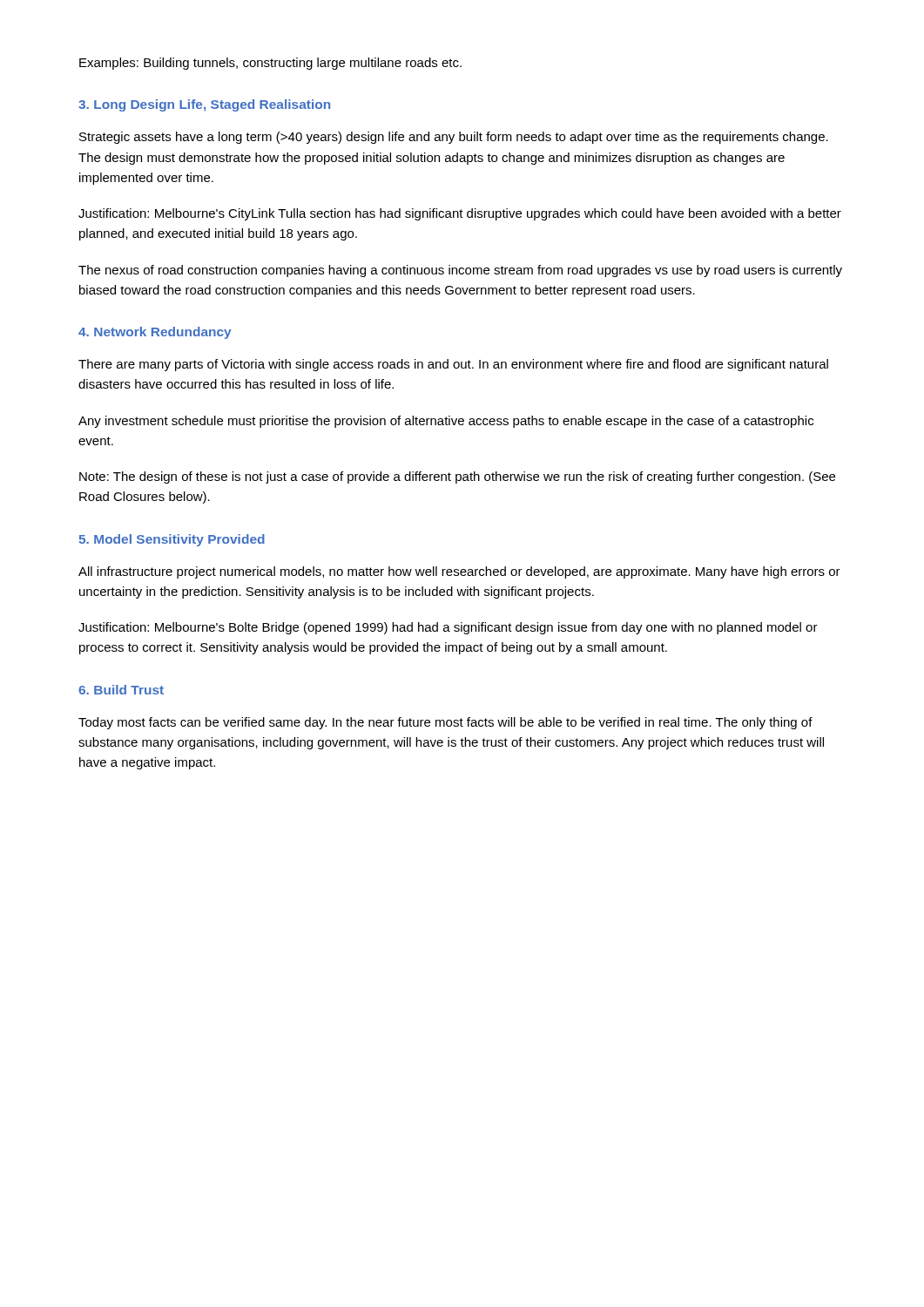Image resolution: width=924 pixels, height=1307 pixels.
Task: Point to the region starting "Examples: Building tunnels, constructing"
Action: pyautogui.click(x=270, y=62)
